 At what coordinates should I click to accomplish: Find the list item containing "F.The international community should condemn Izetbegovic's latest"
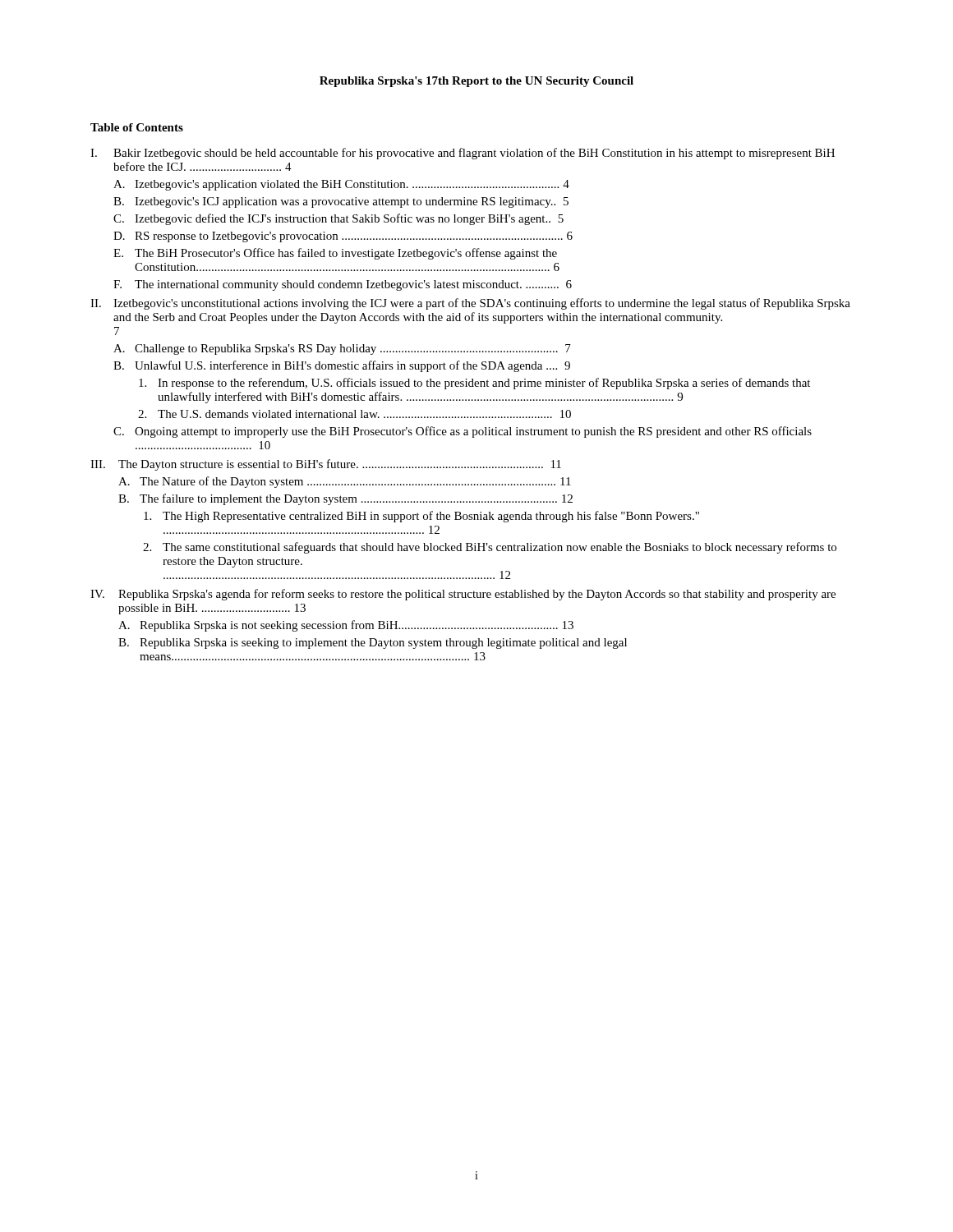point(476,285)
